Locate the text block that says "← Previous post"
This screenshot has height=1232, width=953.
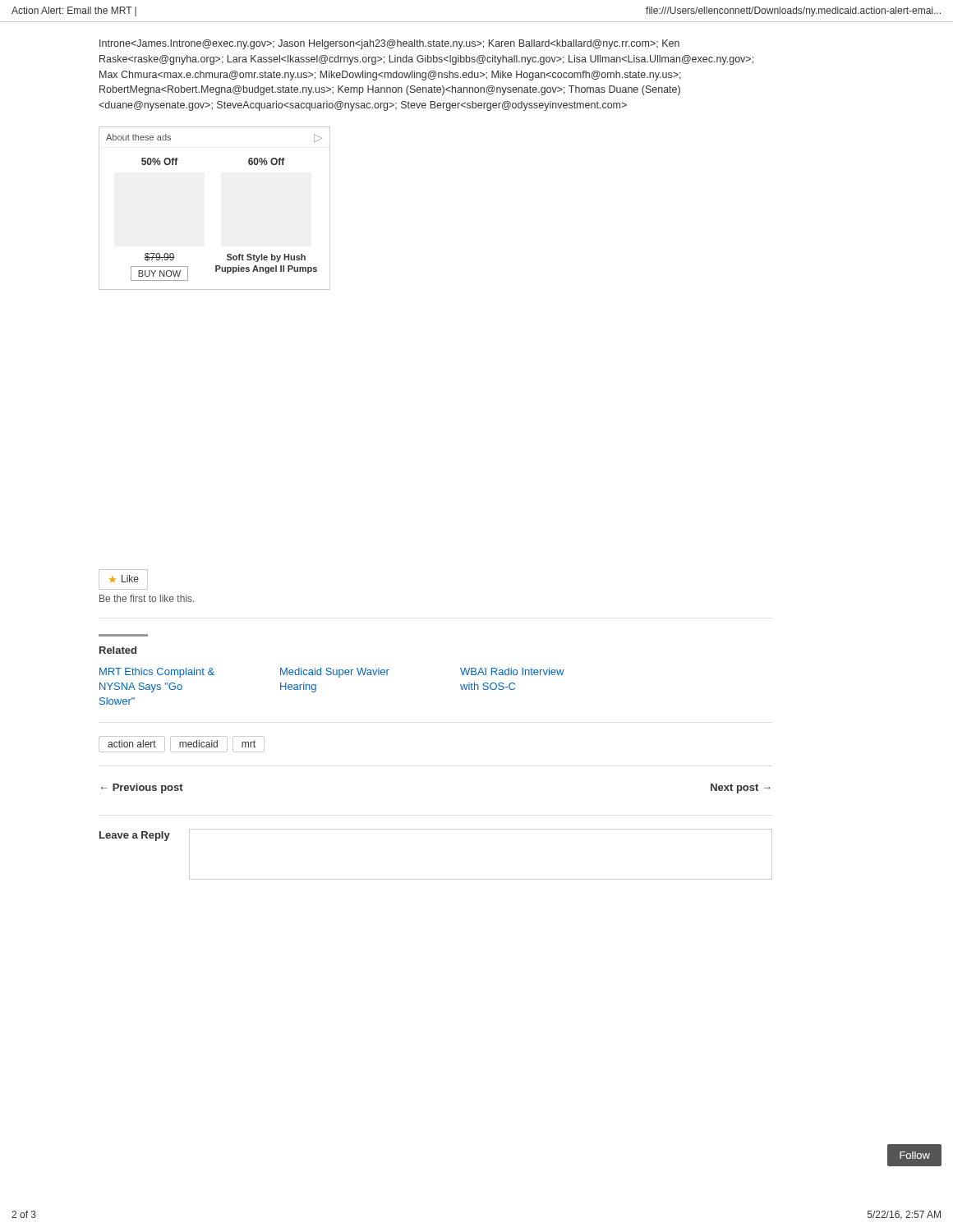(x=142, y=790)
